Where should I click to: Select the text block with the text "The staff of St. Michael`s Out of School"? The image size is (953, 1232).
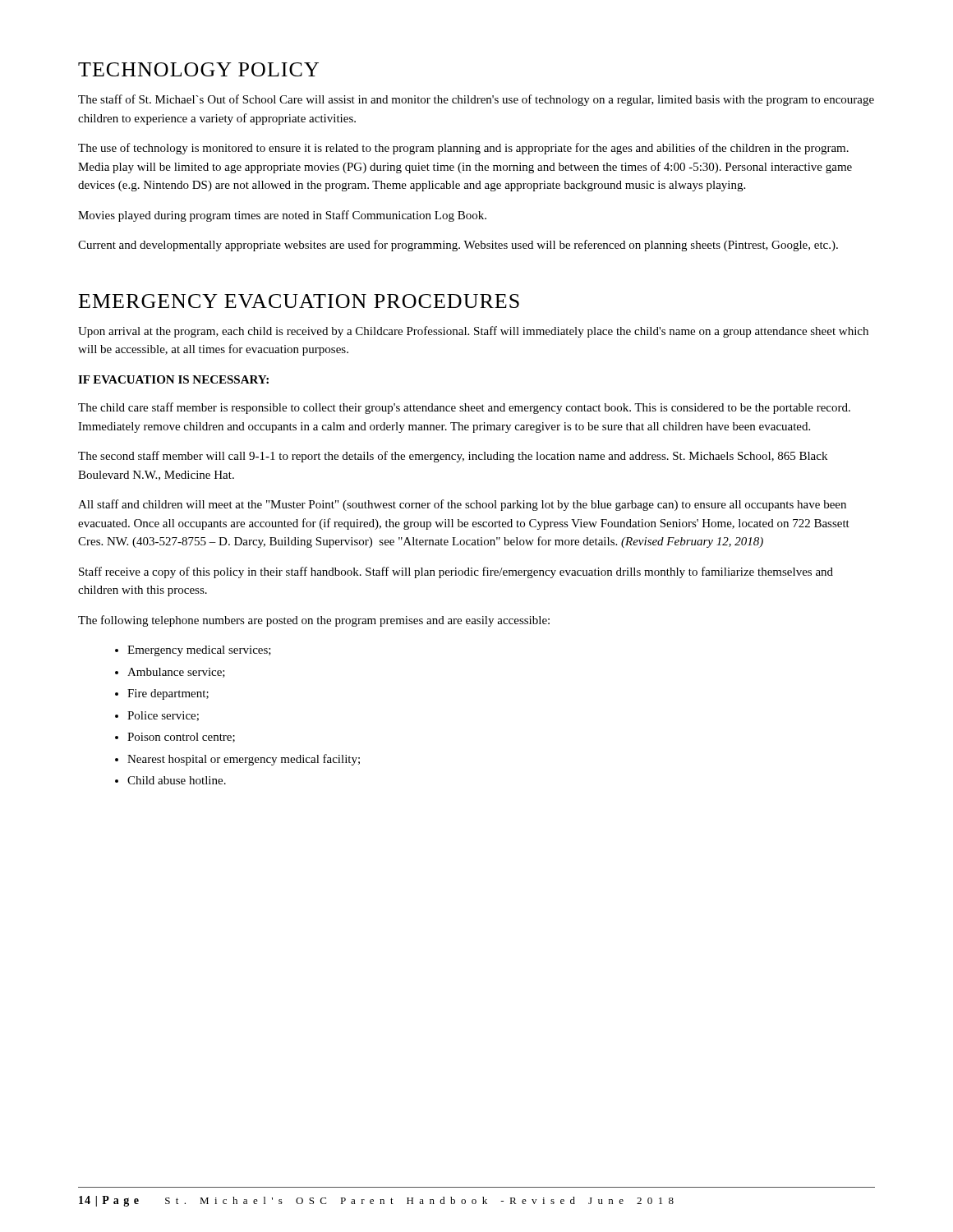476,109
